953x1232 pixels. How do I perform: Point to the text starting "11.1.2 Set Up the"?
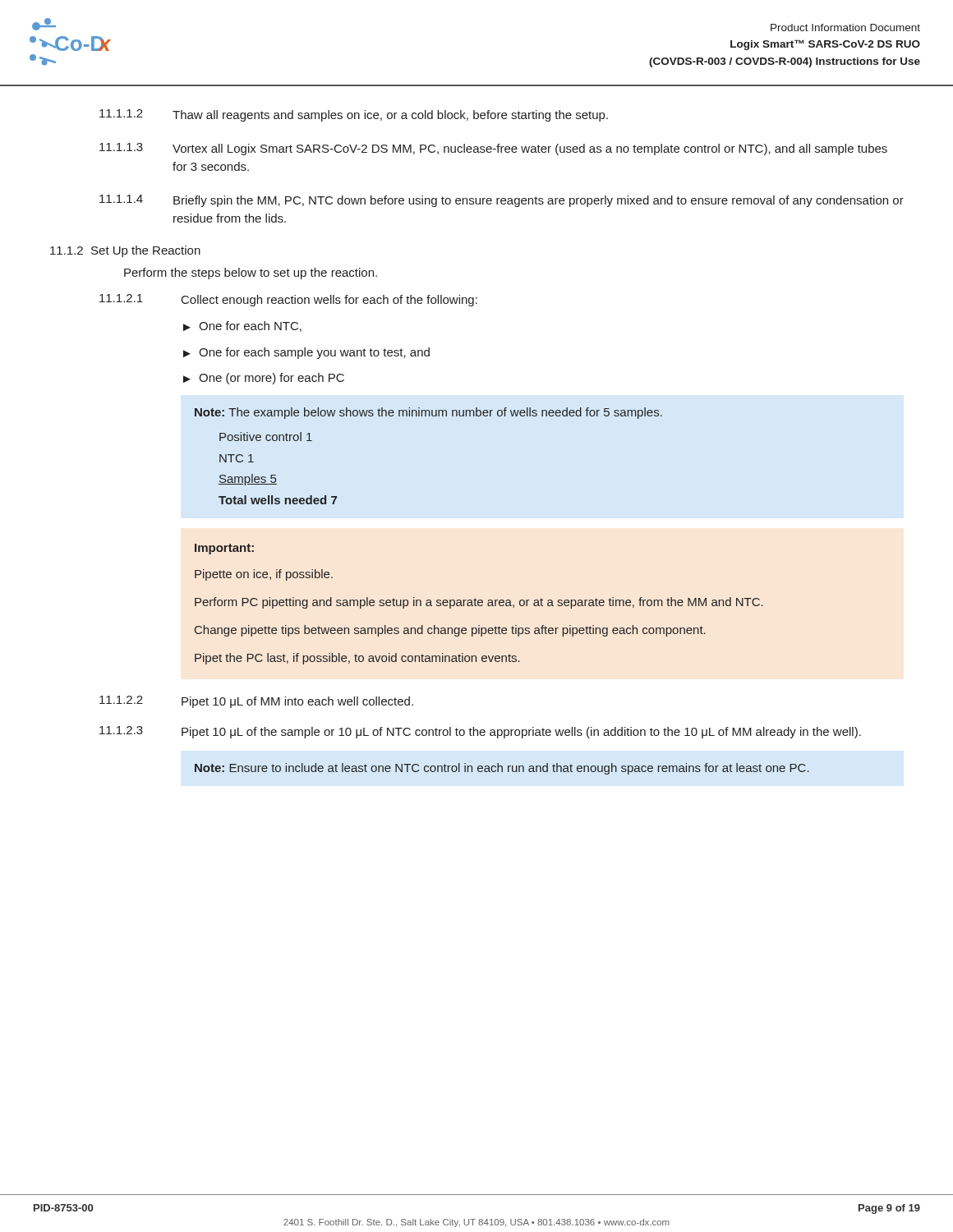pos(125,250)
